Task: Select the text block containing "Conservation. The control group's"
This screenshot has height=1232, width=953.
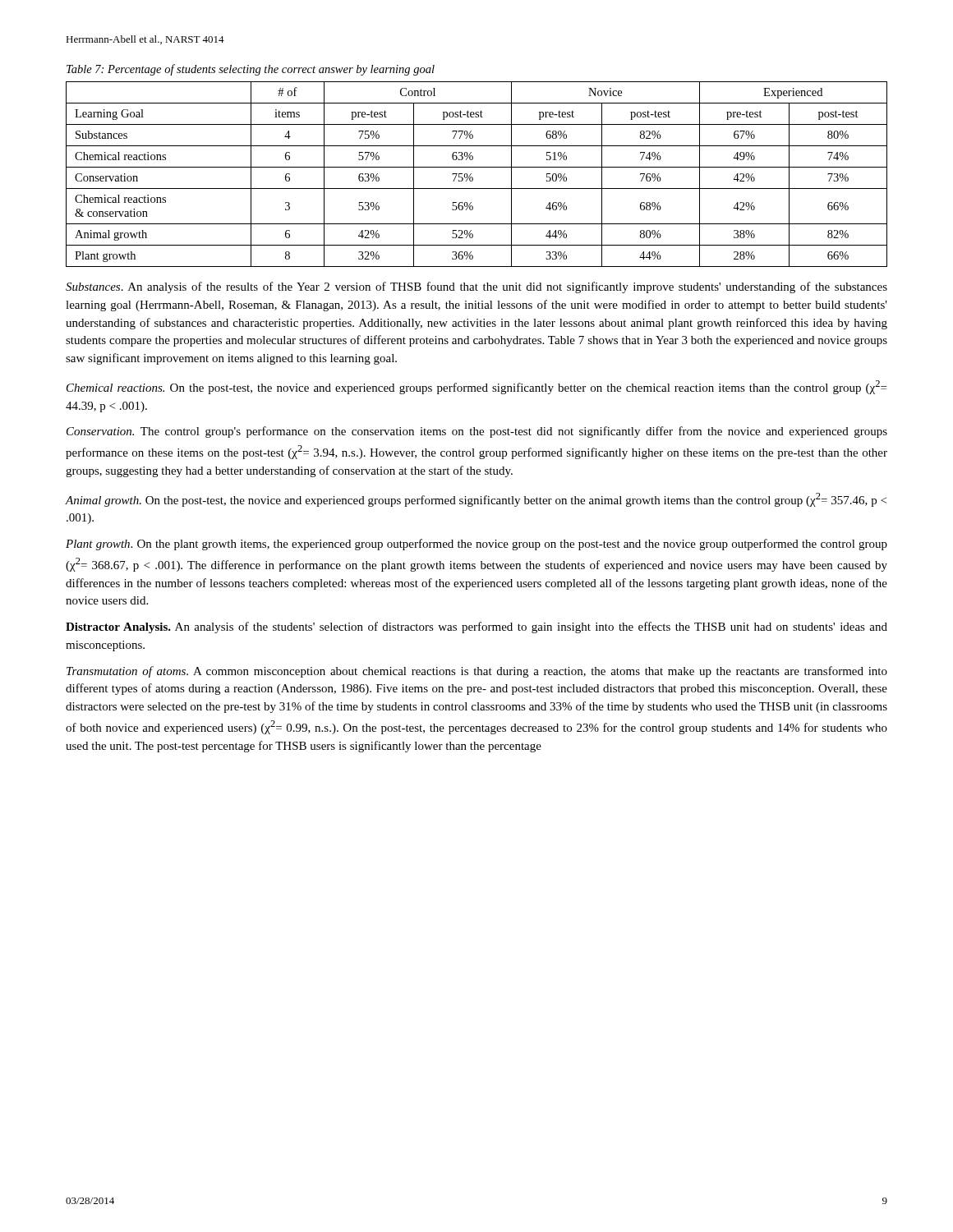Action: [476, 451]
